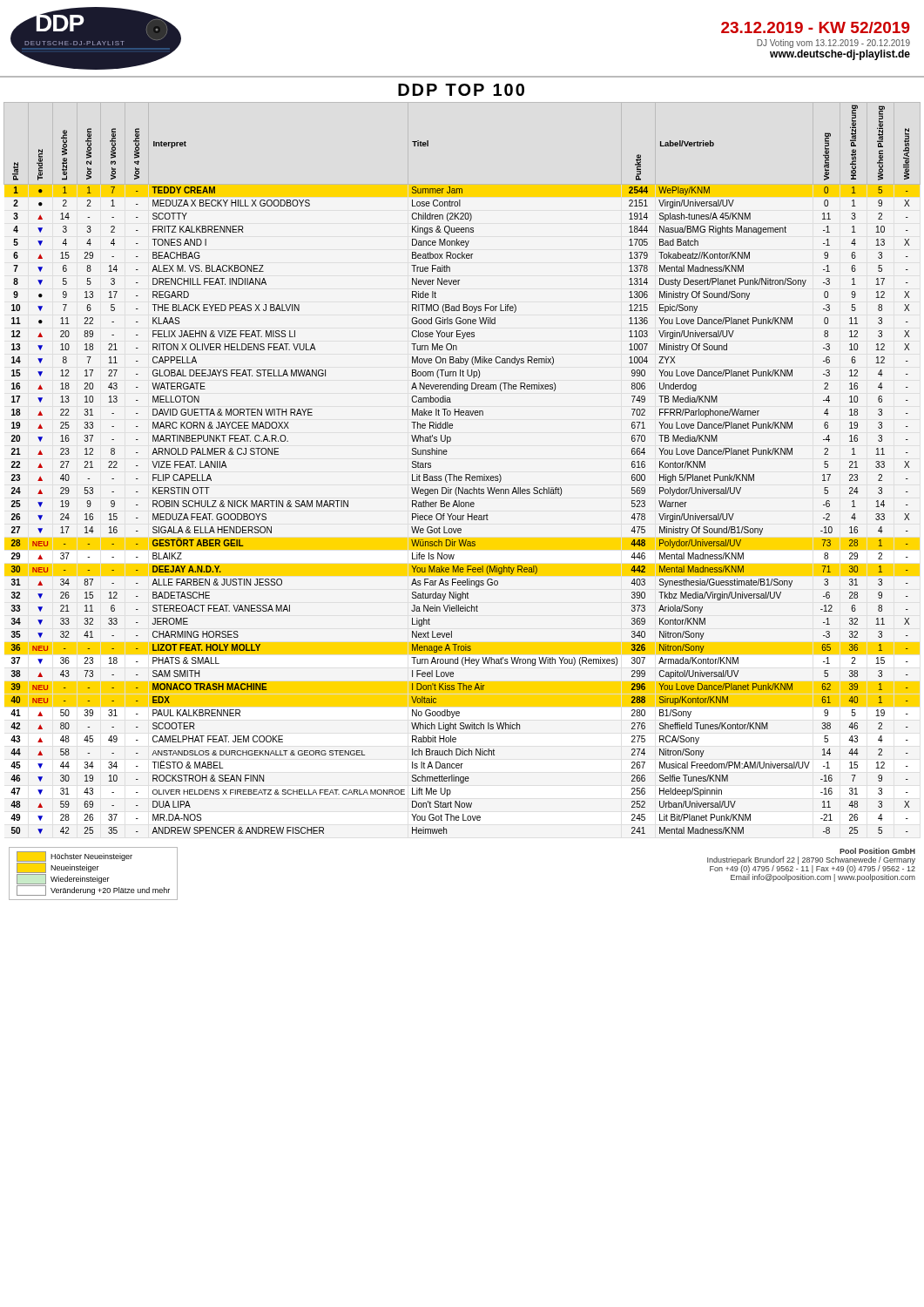Select the table that reads "Beatbox Rocker"

462,470
